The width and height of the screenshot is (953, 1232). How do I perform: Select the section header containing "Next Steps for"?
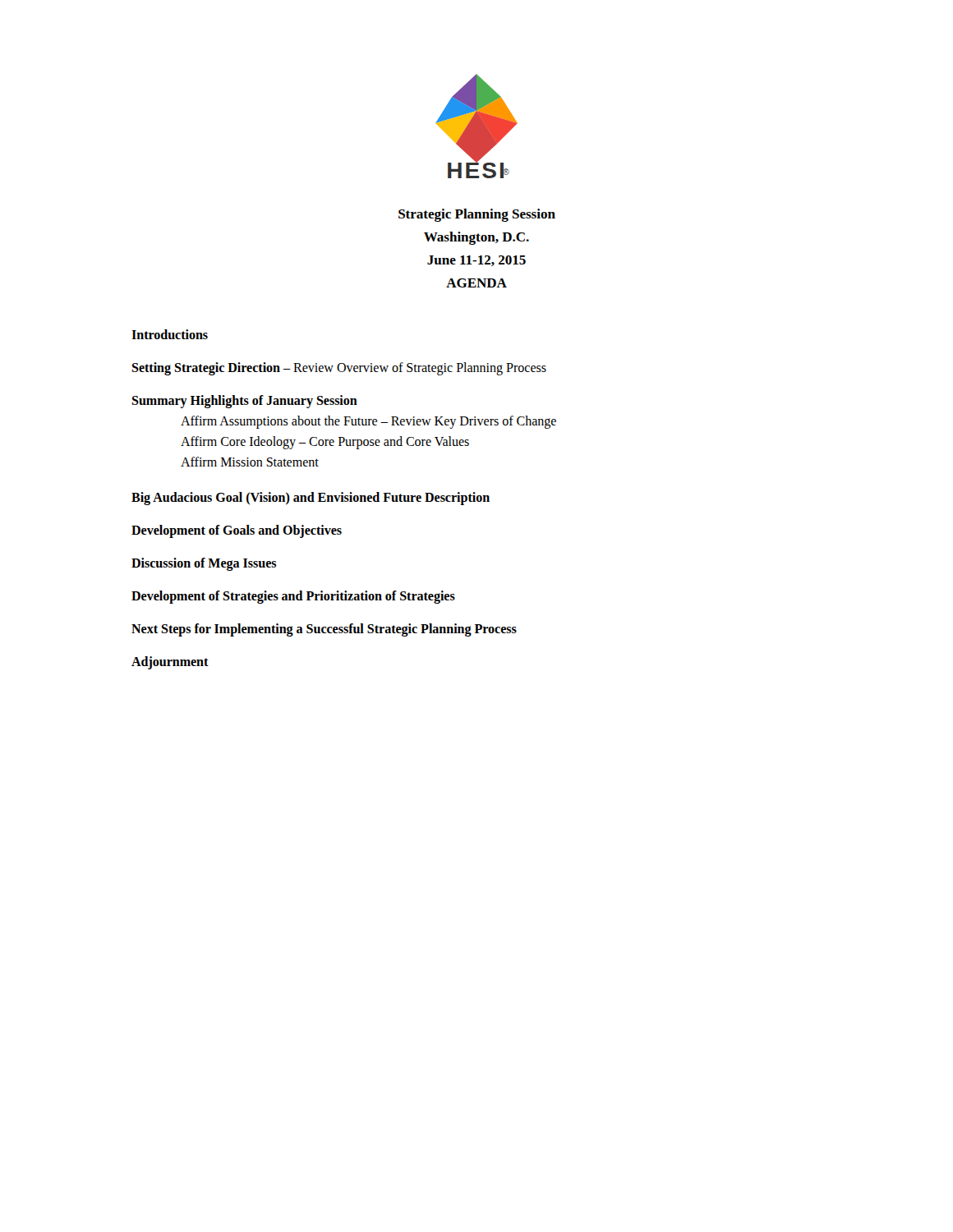point(324,629)
